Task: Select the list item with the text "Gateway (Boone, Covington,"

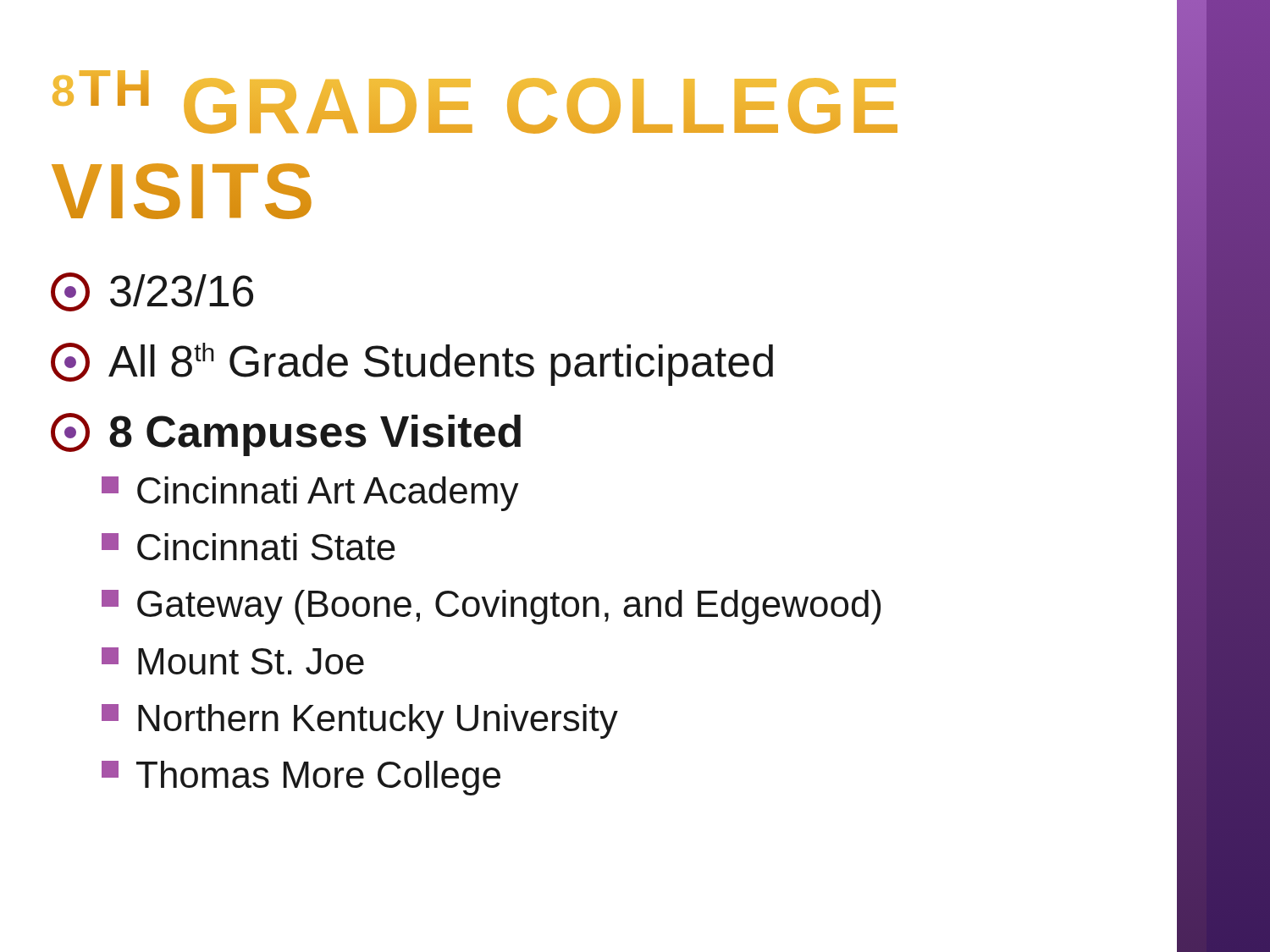Action: click(492, 604)
